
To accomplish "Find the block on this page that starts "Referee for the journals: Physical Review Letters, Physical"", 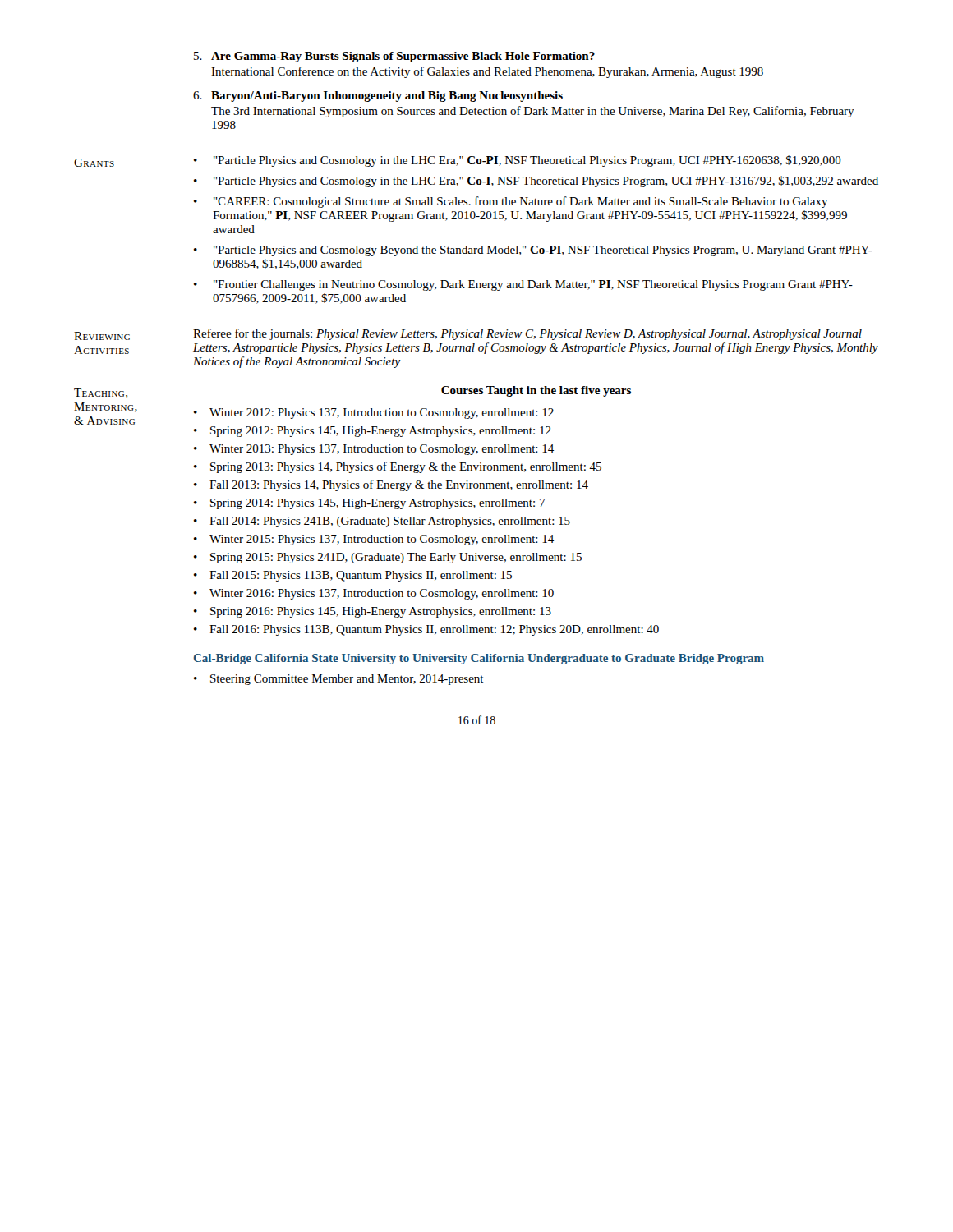I will [535, 347].
